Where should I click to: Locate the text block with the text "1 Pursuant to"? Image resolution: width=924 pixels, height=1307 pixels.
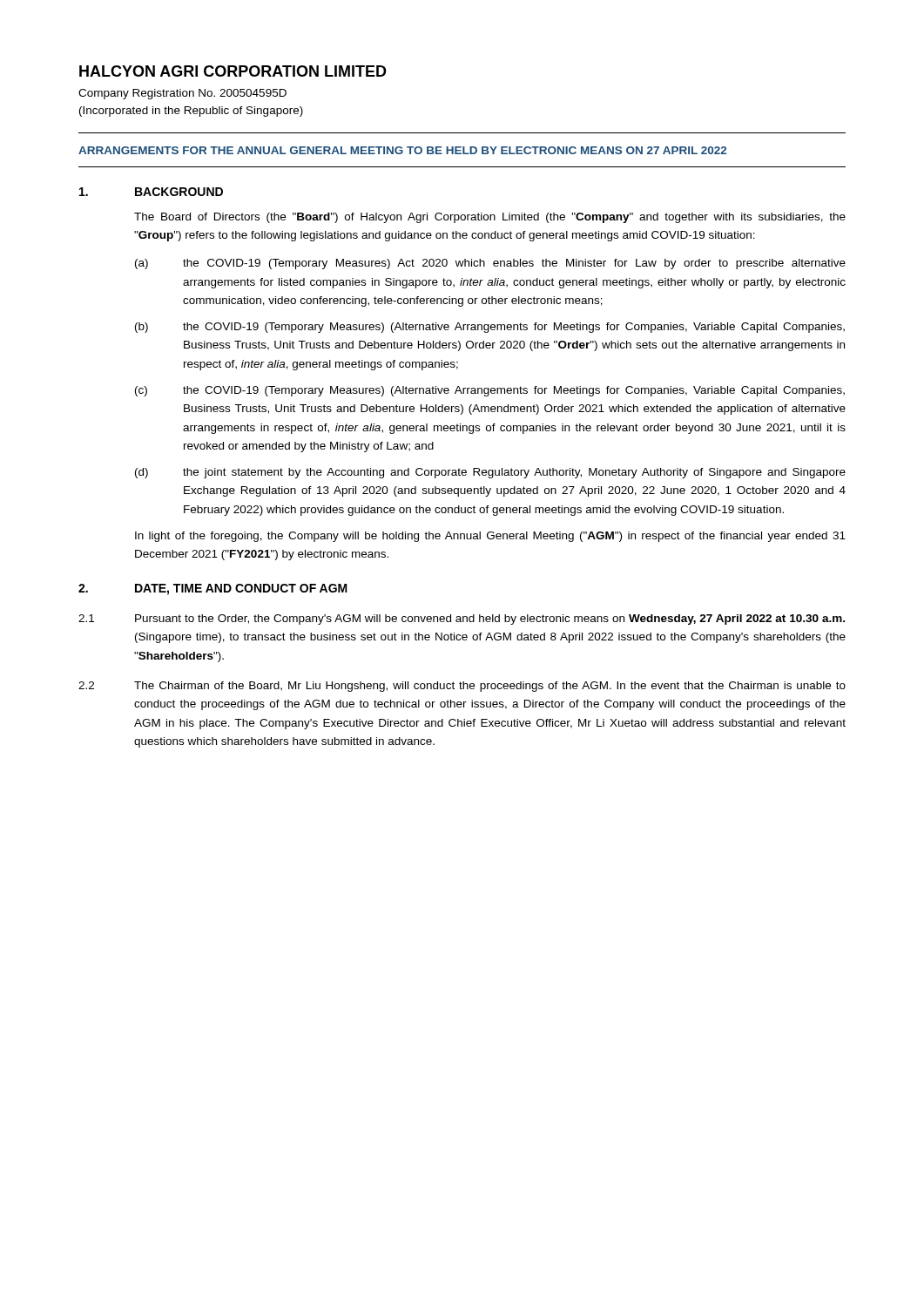click(462, 637)
